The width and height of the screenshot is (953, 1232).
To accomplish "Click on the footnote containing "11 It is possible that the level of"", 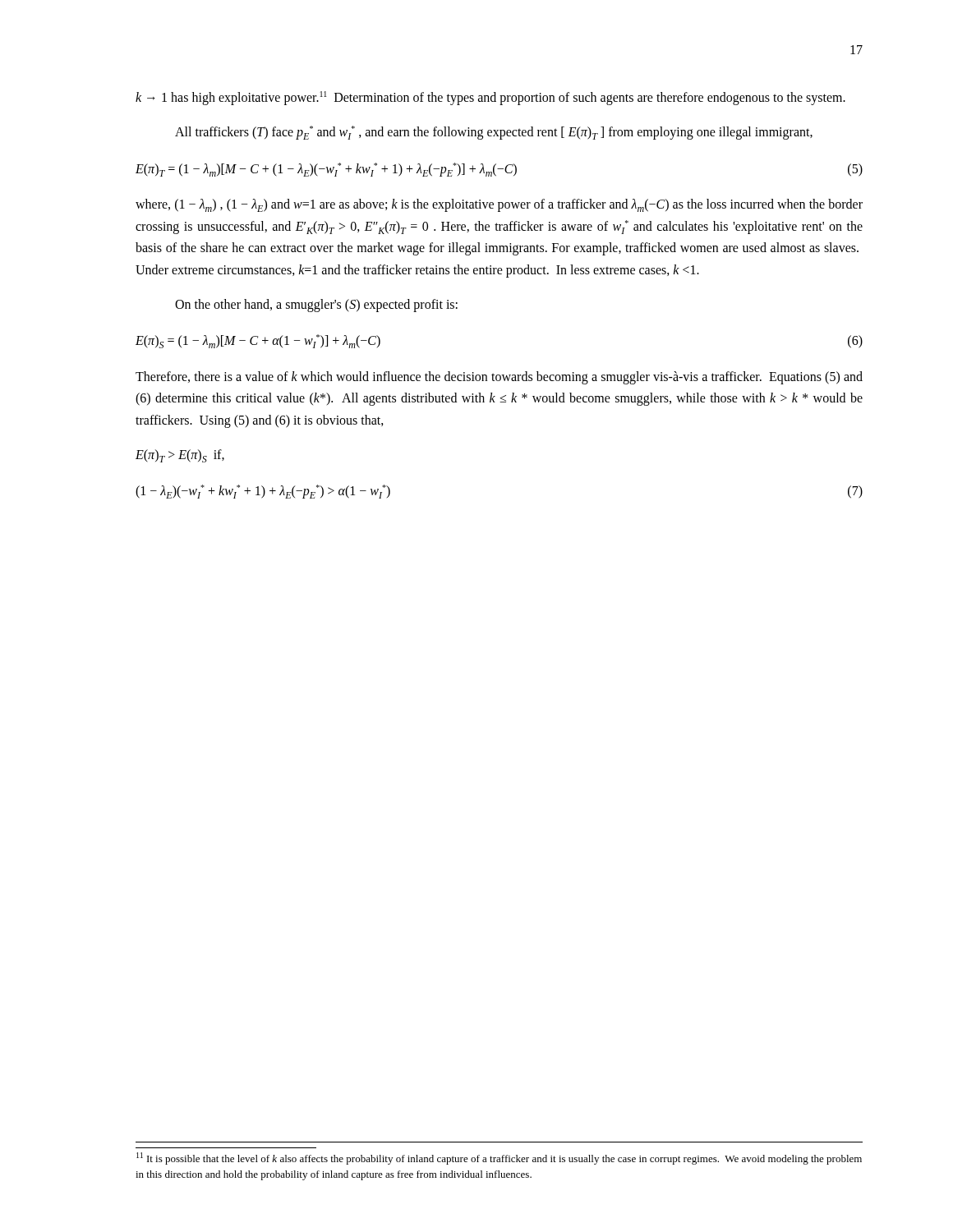I will point(499,1164).
